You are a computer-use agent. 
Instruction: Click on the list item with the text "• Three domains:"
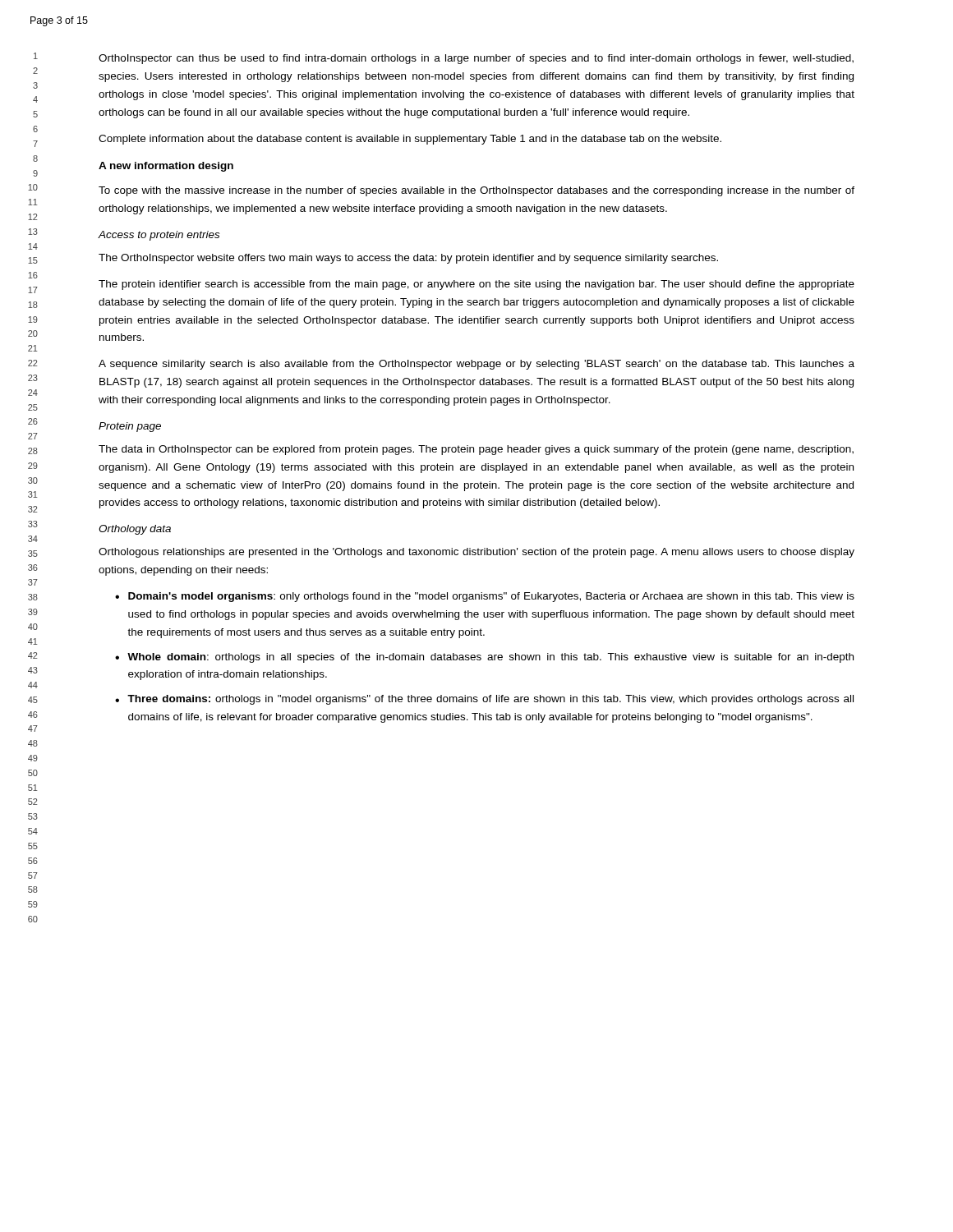pyautogui.click(x=485, y=708)
